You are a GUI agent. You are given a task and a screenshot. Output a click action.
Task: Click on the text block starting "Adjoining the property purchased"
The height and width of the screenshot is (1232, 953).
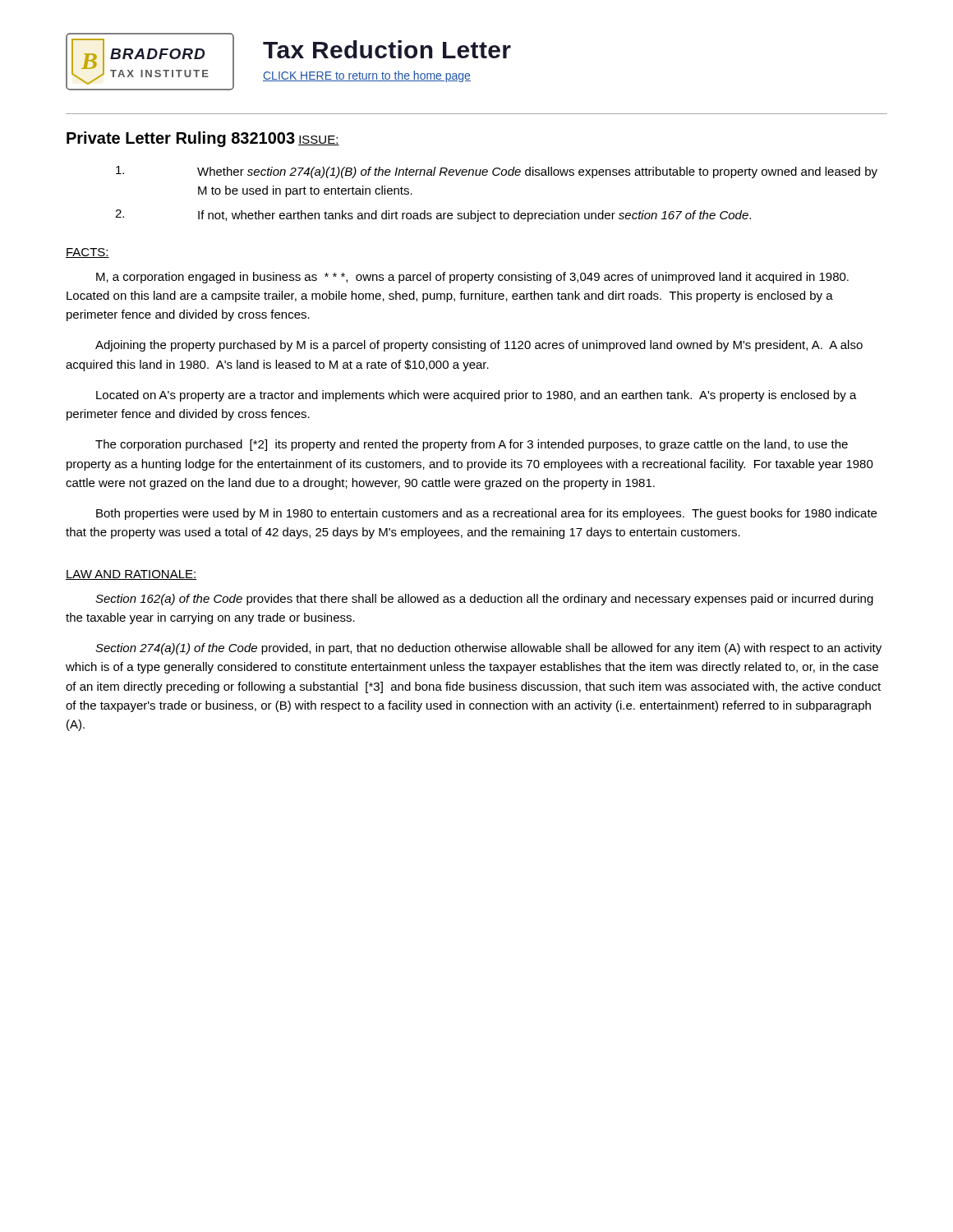click(x=464, y=354)
